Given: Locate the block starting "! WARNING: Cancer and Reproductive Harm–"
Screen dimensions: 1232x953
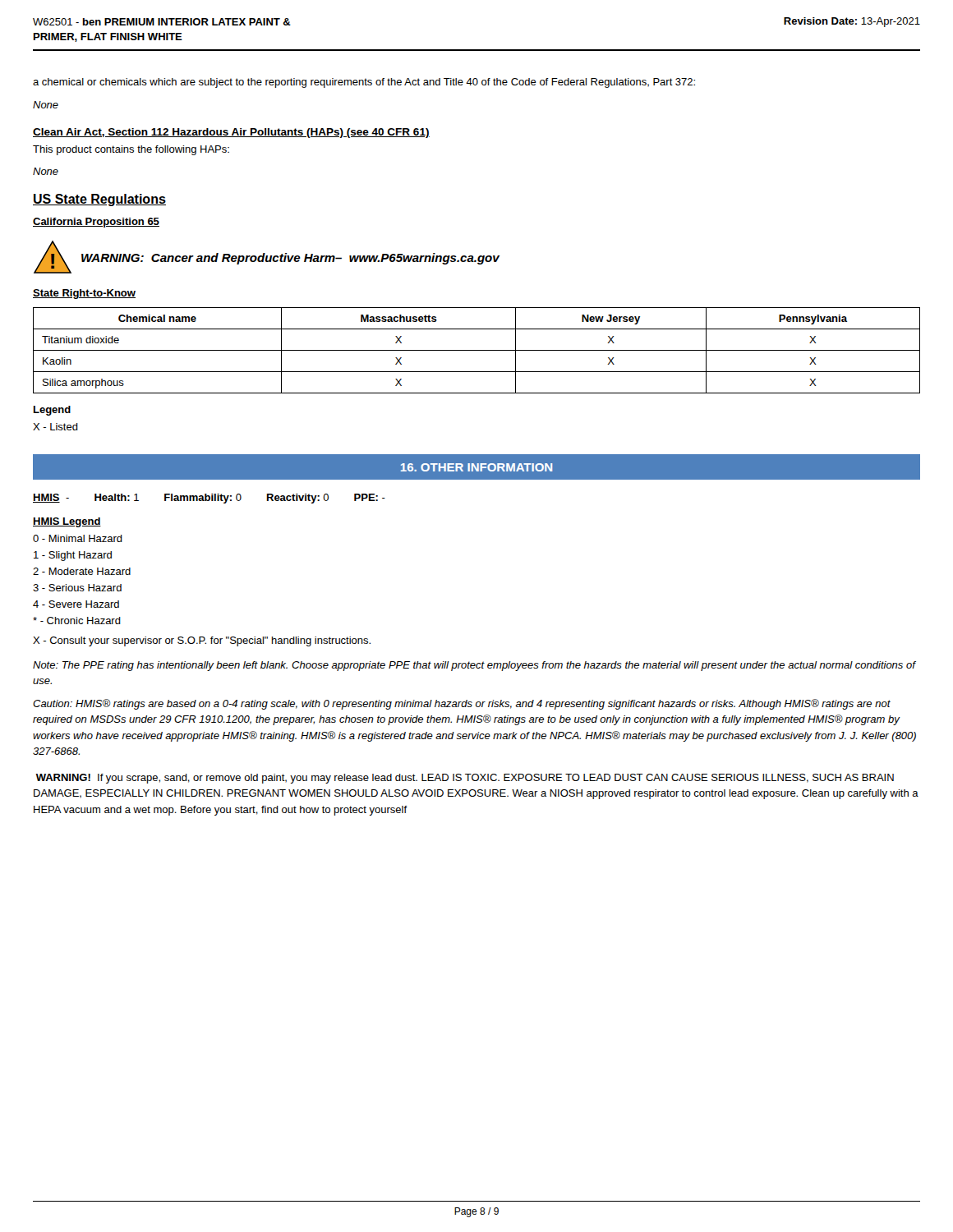Looking at the screenshot, I should (266, 257).
